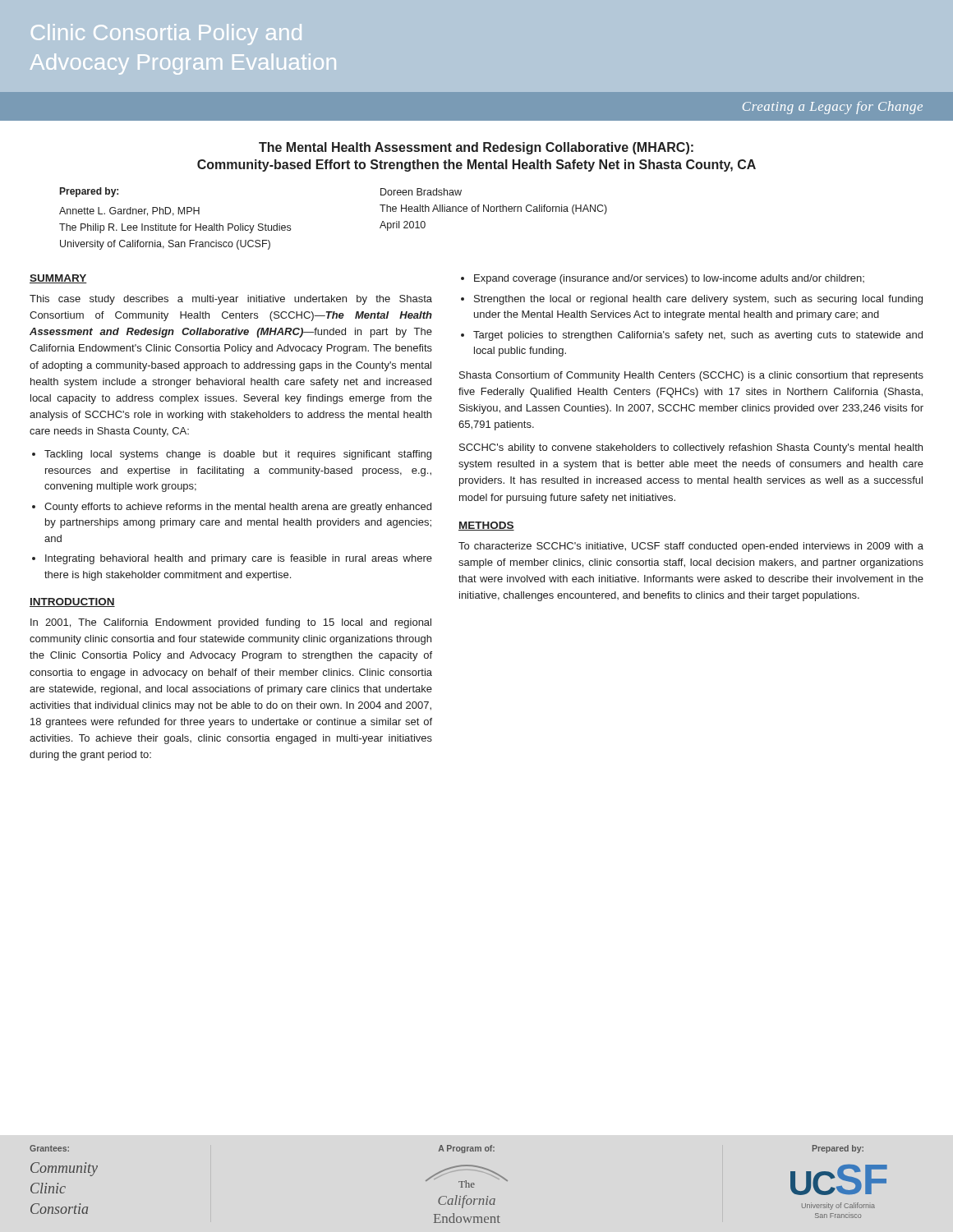
Task: Point to the element starting "Strengthen the local or"
Action: (698, 306)
